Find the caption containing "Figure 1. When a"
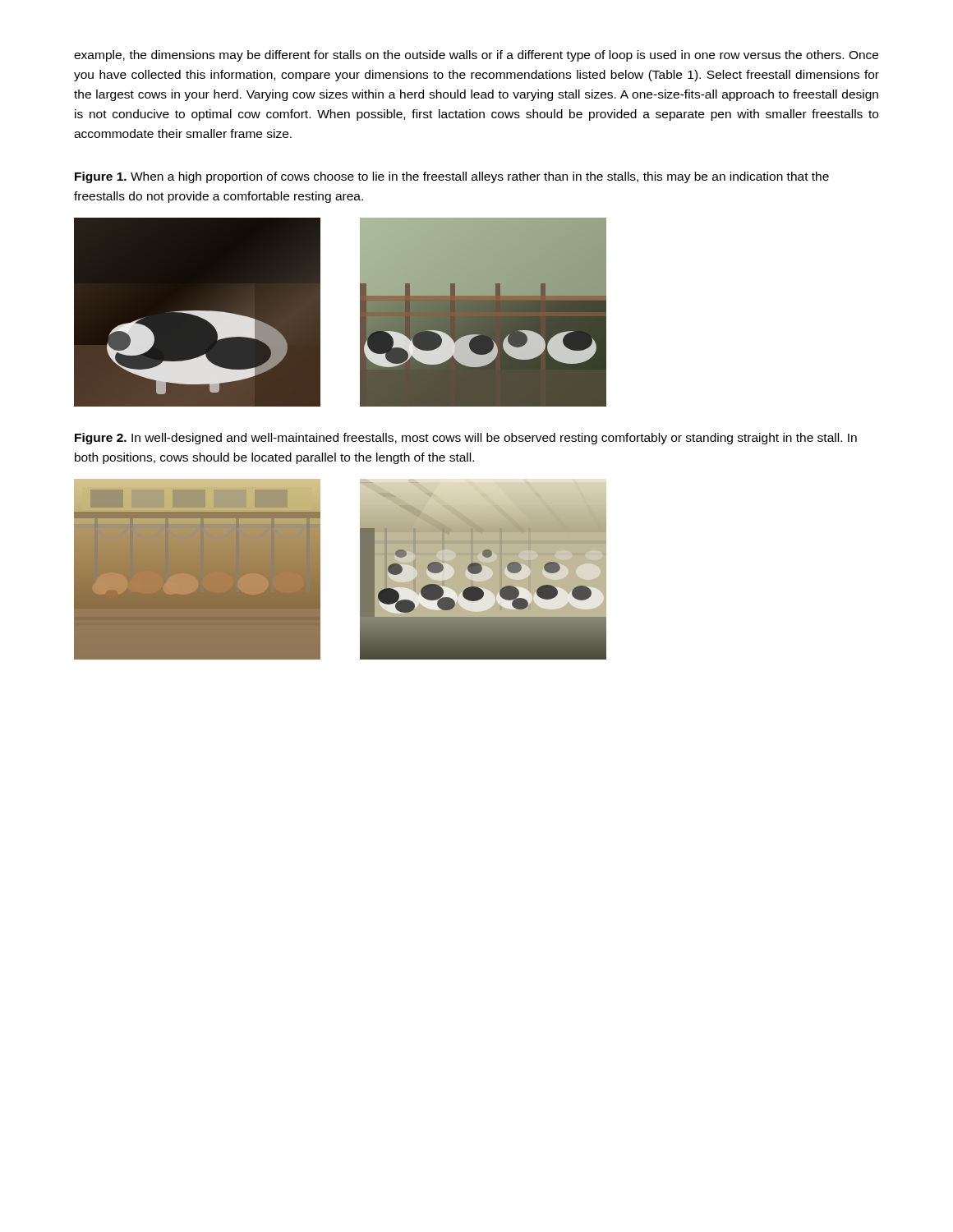 tap(476, 187)
